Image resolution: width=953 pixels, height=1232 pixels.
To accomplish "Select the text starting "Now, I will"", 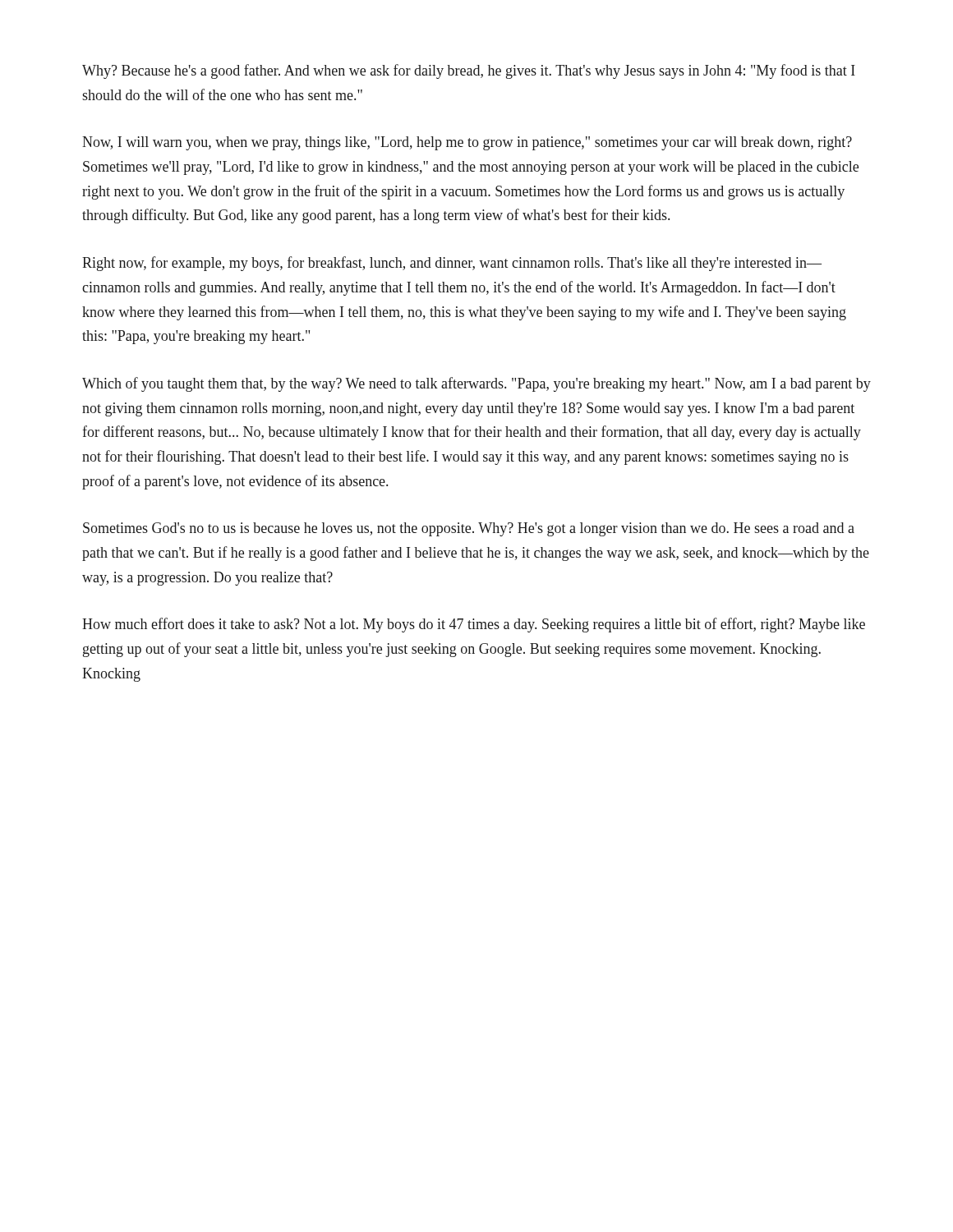I will [471, 179].
